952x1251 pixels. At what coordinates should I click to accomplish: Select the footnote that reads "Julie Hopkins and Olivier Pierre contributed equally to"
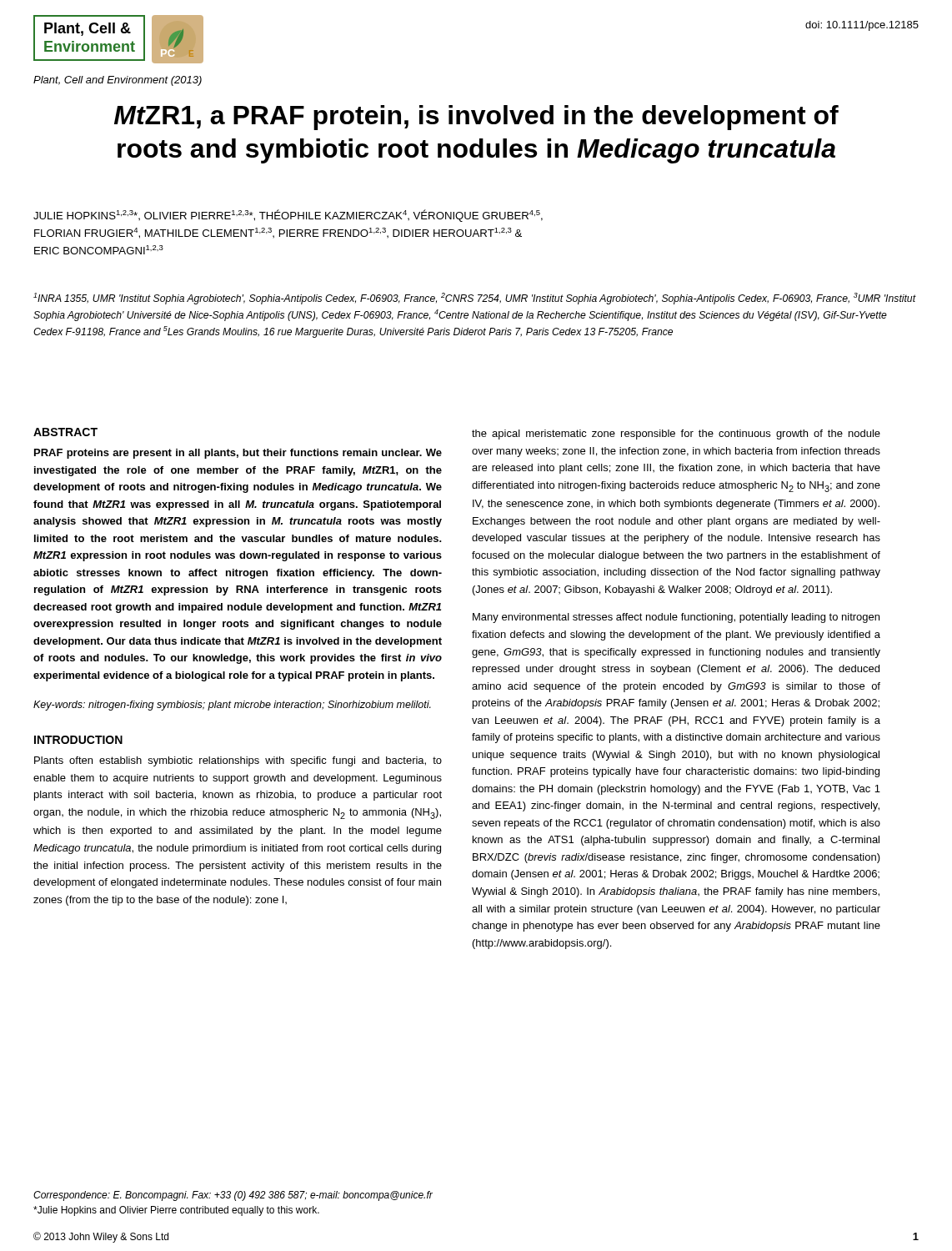[x=177, y=1210]
